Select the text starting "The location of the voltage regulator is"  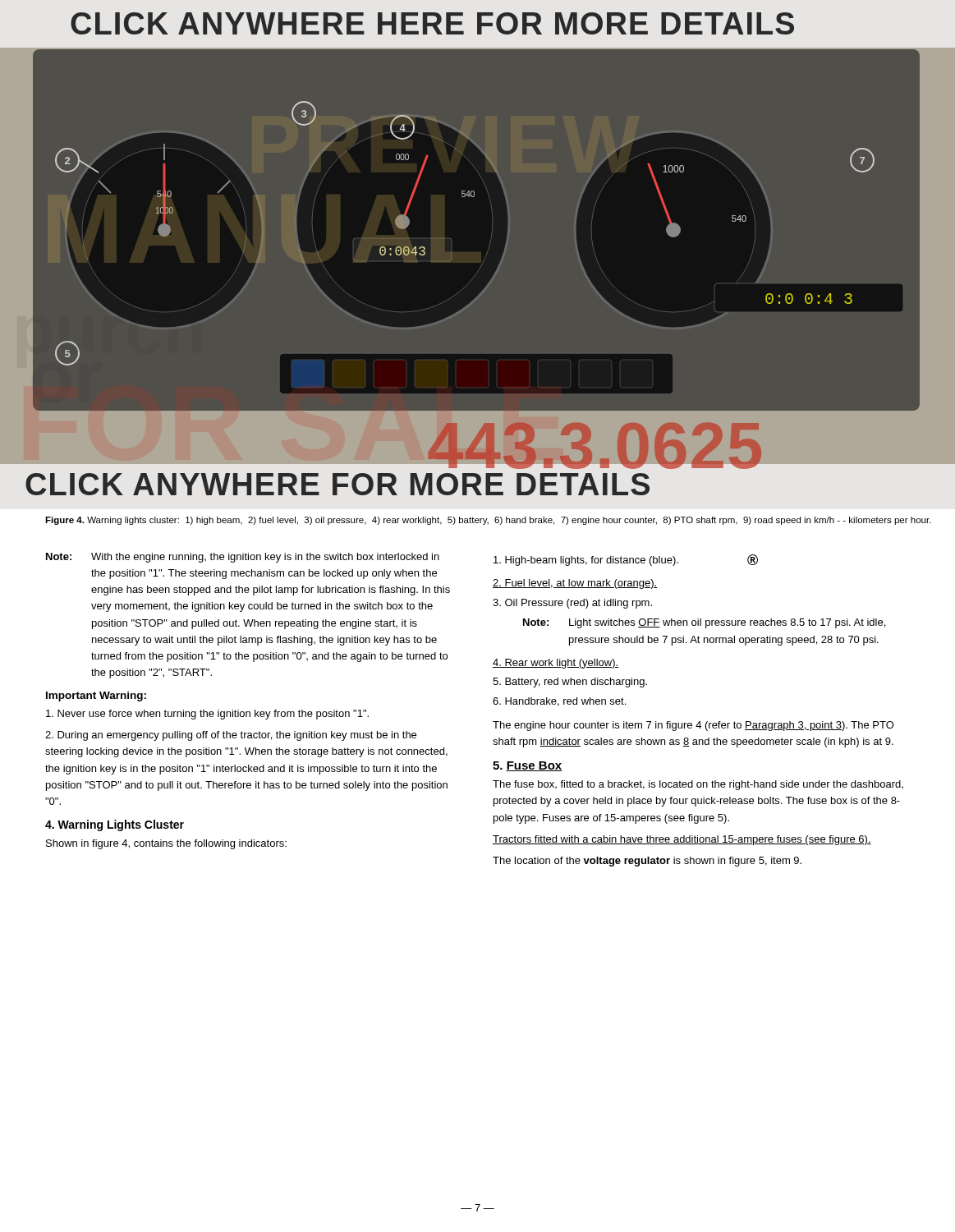point(648,860)
